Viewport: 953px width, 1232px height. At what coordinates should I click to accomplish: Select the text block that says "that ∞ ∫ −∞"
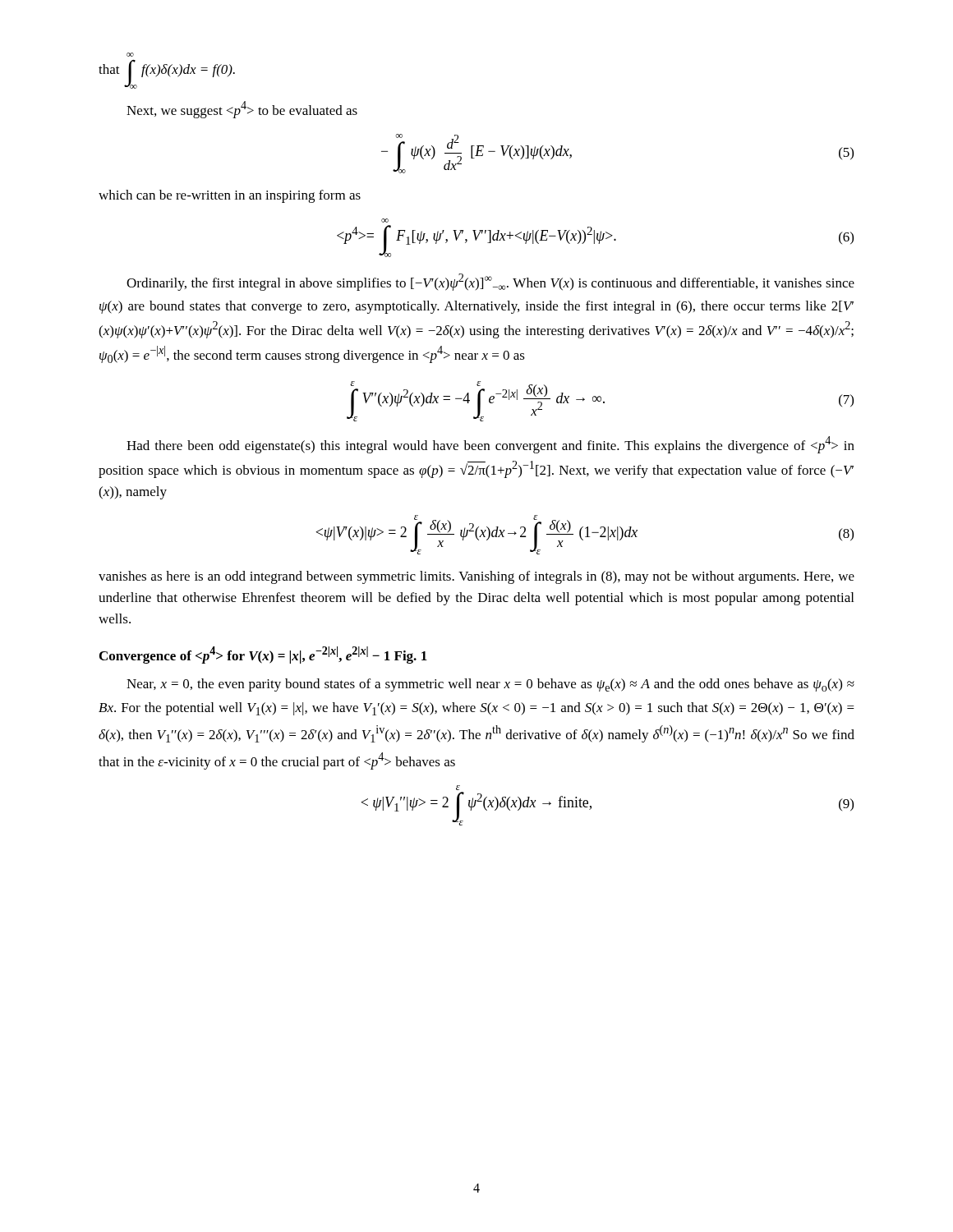pos(167,71)
